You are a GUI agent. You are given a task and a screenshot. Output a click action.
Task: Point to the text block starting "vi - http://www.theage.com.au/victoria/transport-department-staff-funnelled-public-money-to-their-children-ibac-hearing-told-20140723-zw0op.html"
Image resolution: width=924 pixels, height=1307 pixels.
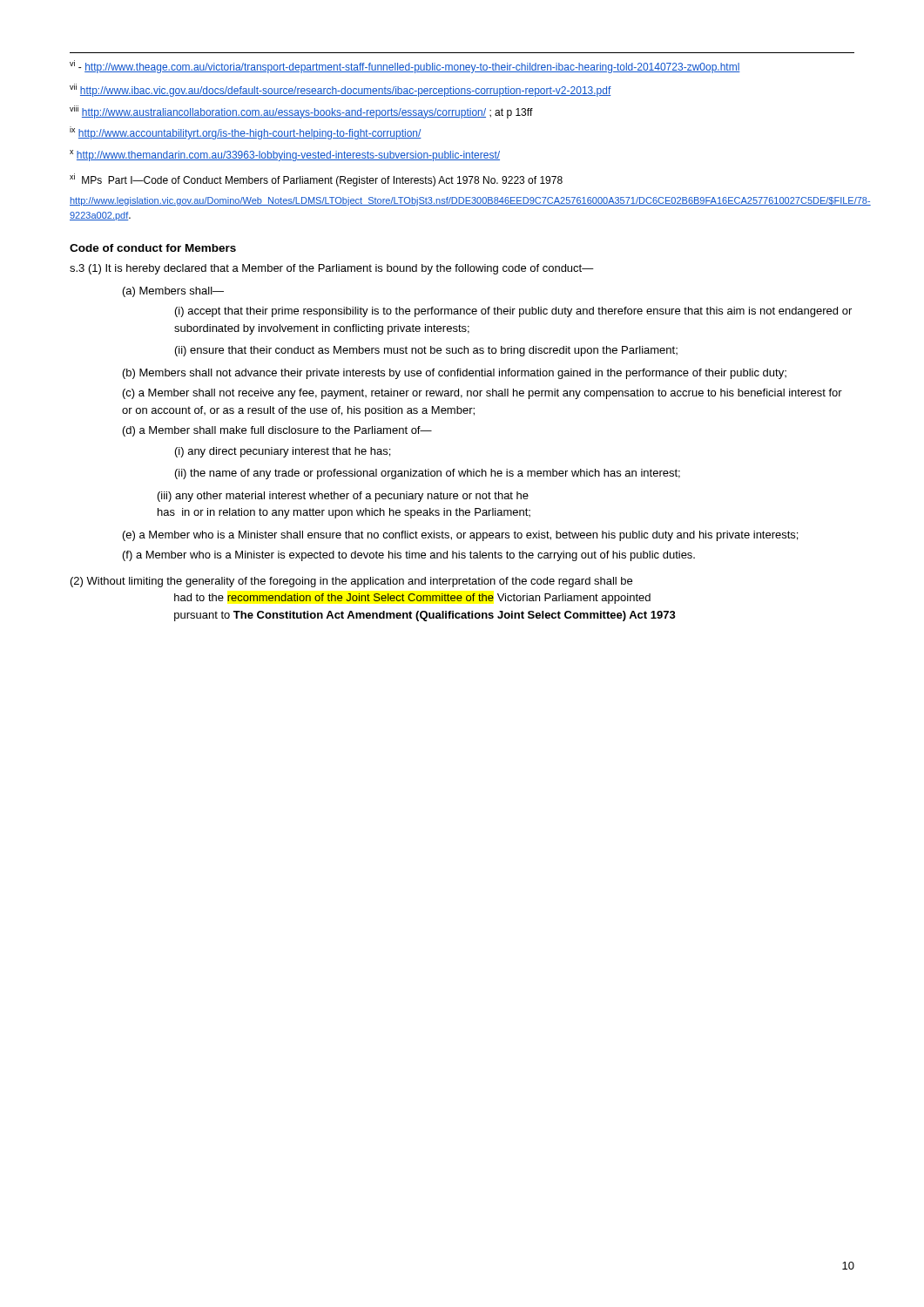(462, 67)
